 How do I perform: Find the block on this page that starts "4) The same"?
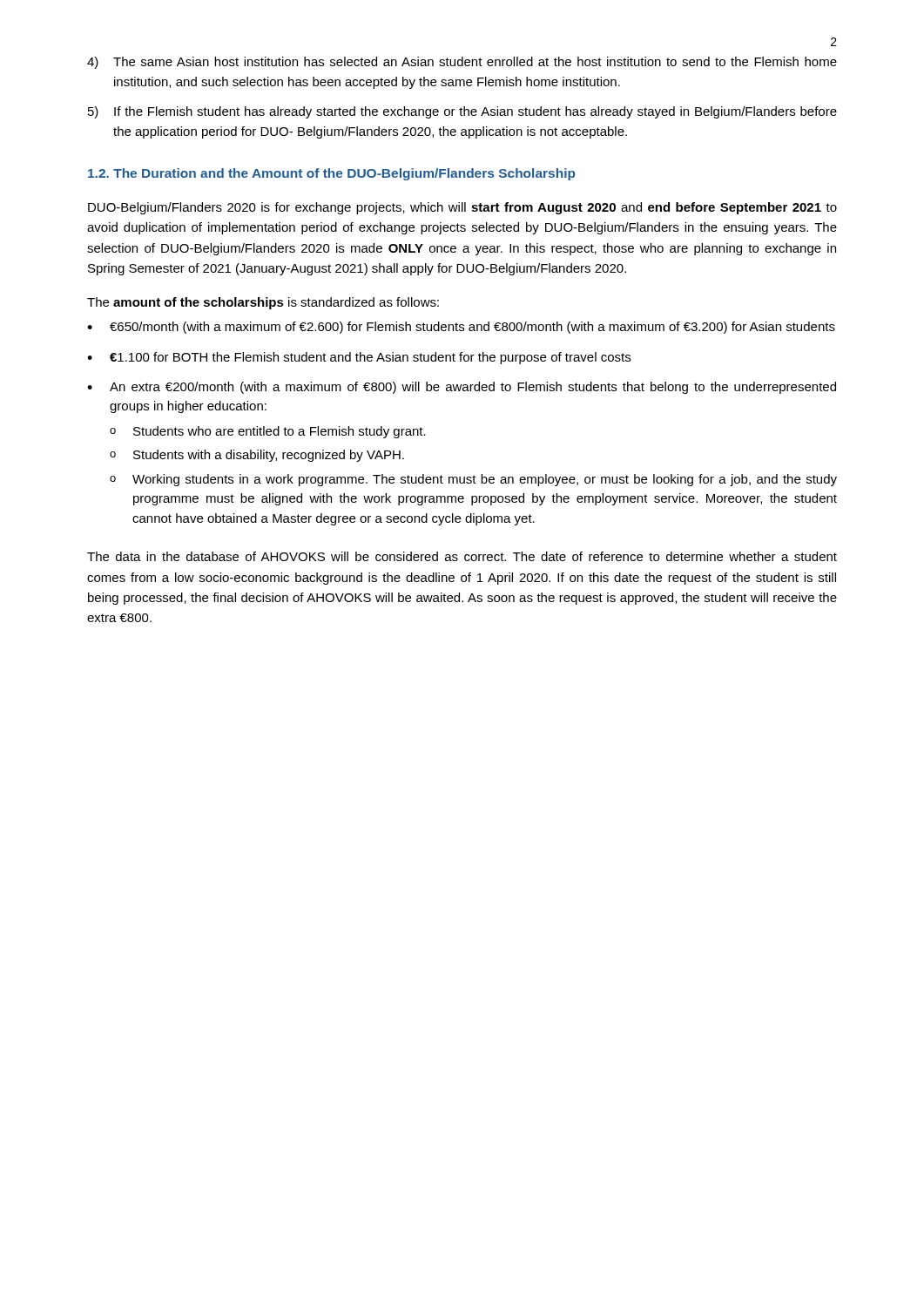[462, 72]
